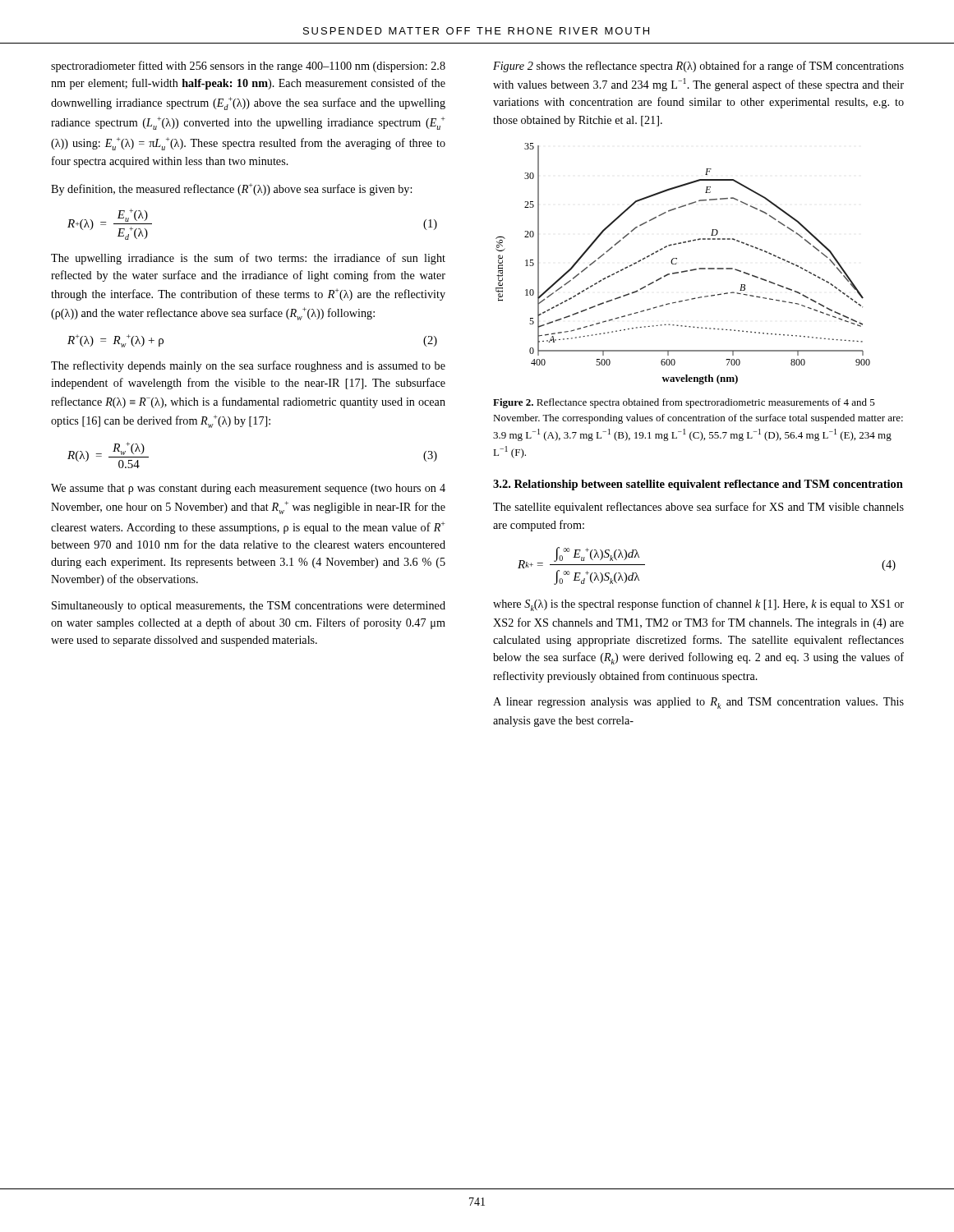
Task: Navigate to the text block starting "R+(λ) = Rw+(λ)"
Action: [x=126, y=344]
